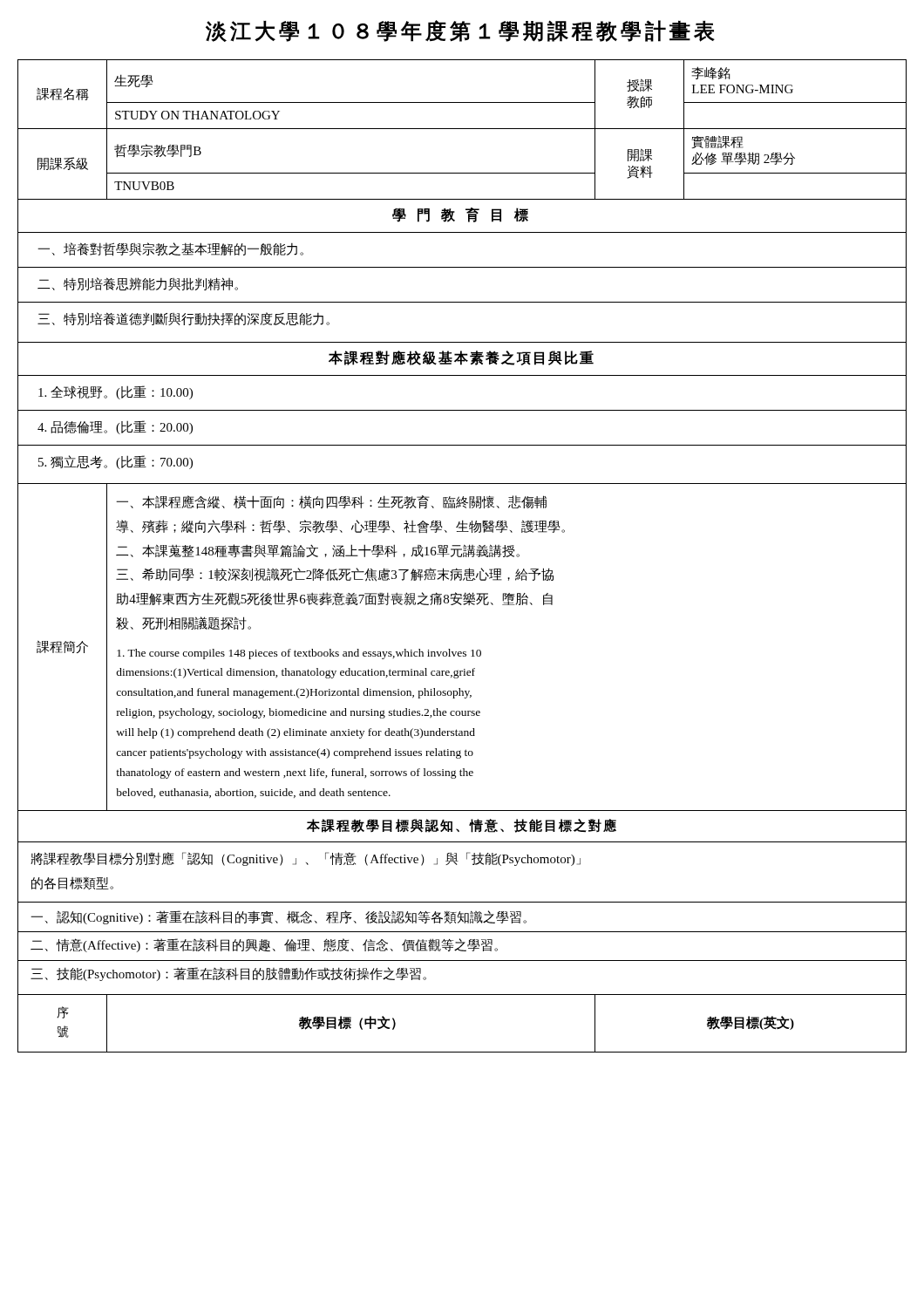This screenshot has width=924, height=1308.
Task: Click on the element starting "一、本課程應含縱、橫十面向：橫向四學科：生死教育、臨終關懷、悲傷輔 導、殯葬；縱向六學科：哲學、宗教學、心理學、社會學、生物醫學、護理學。 二、本課蒐整148種專書與單篇論文，涵上十學科，成16單元講義講授。 三、希助同學：1較深刻視識死亡2降低死亡焦慮3了解癌末病患心理，給予協"
Action: point(345,563)
